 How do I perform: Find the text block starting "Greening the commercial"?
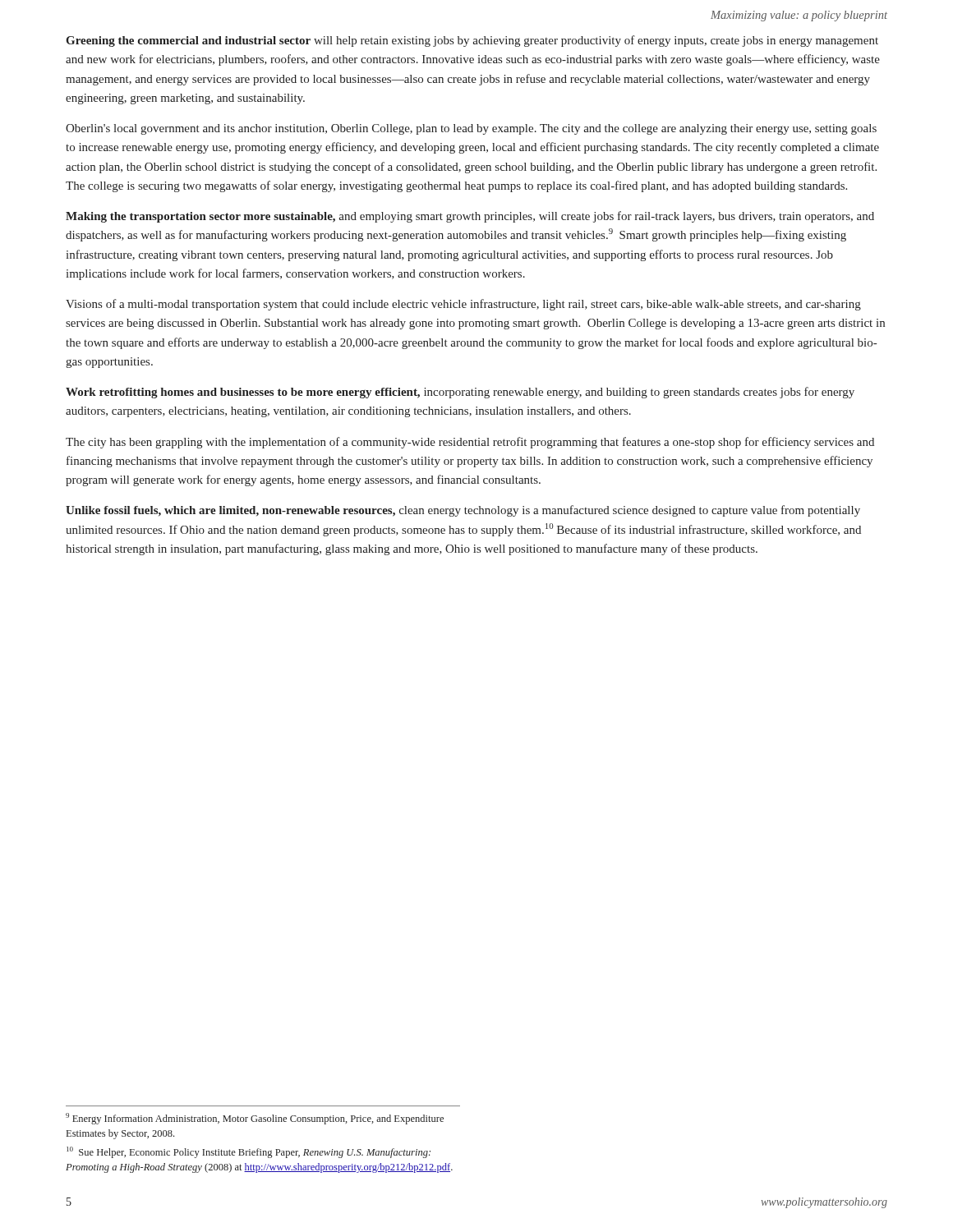coord(476,69)
